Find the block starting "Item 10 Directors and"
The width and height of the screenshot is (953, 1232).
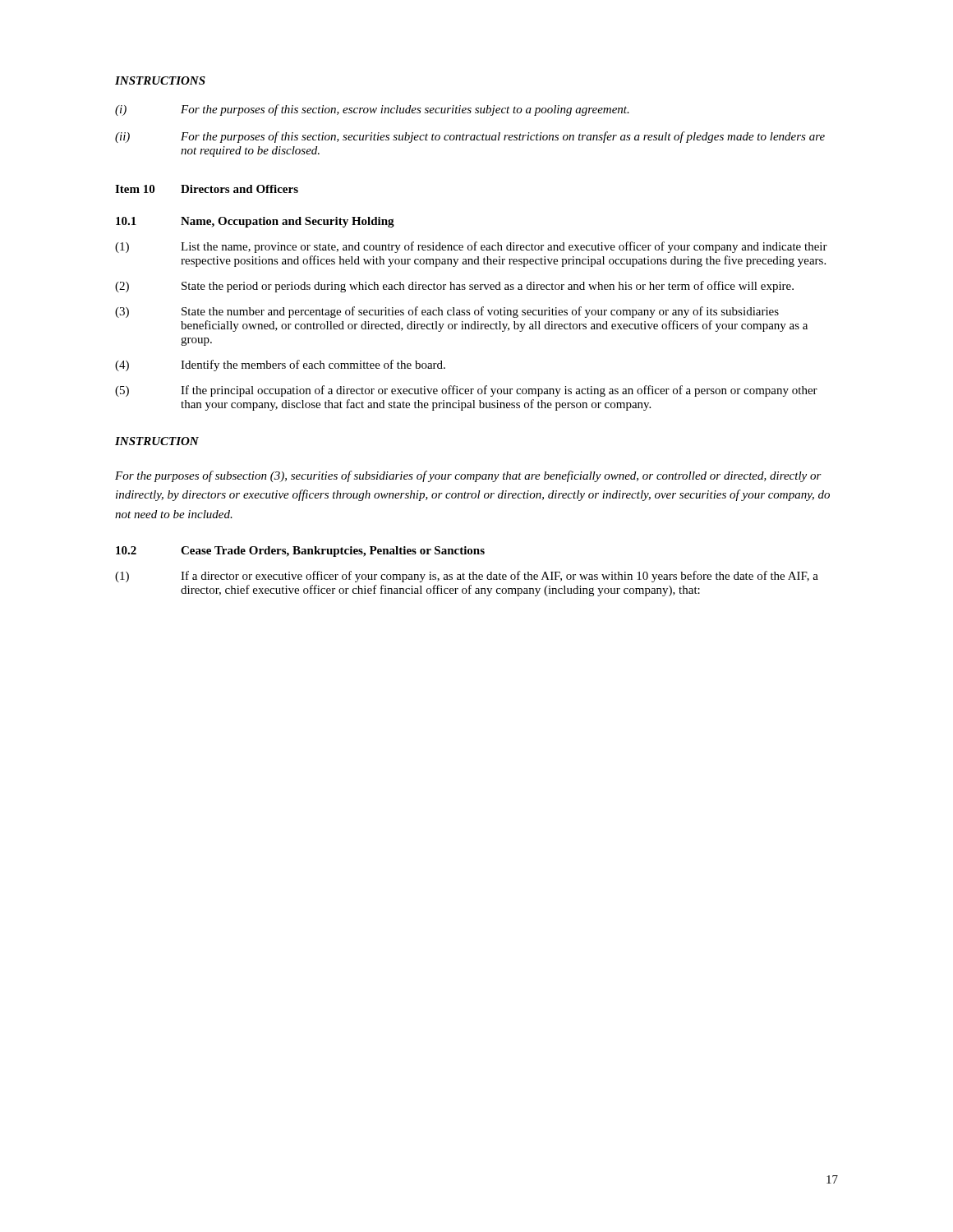(x=207, y=189)
